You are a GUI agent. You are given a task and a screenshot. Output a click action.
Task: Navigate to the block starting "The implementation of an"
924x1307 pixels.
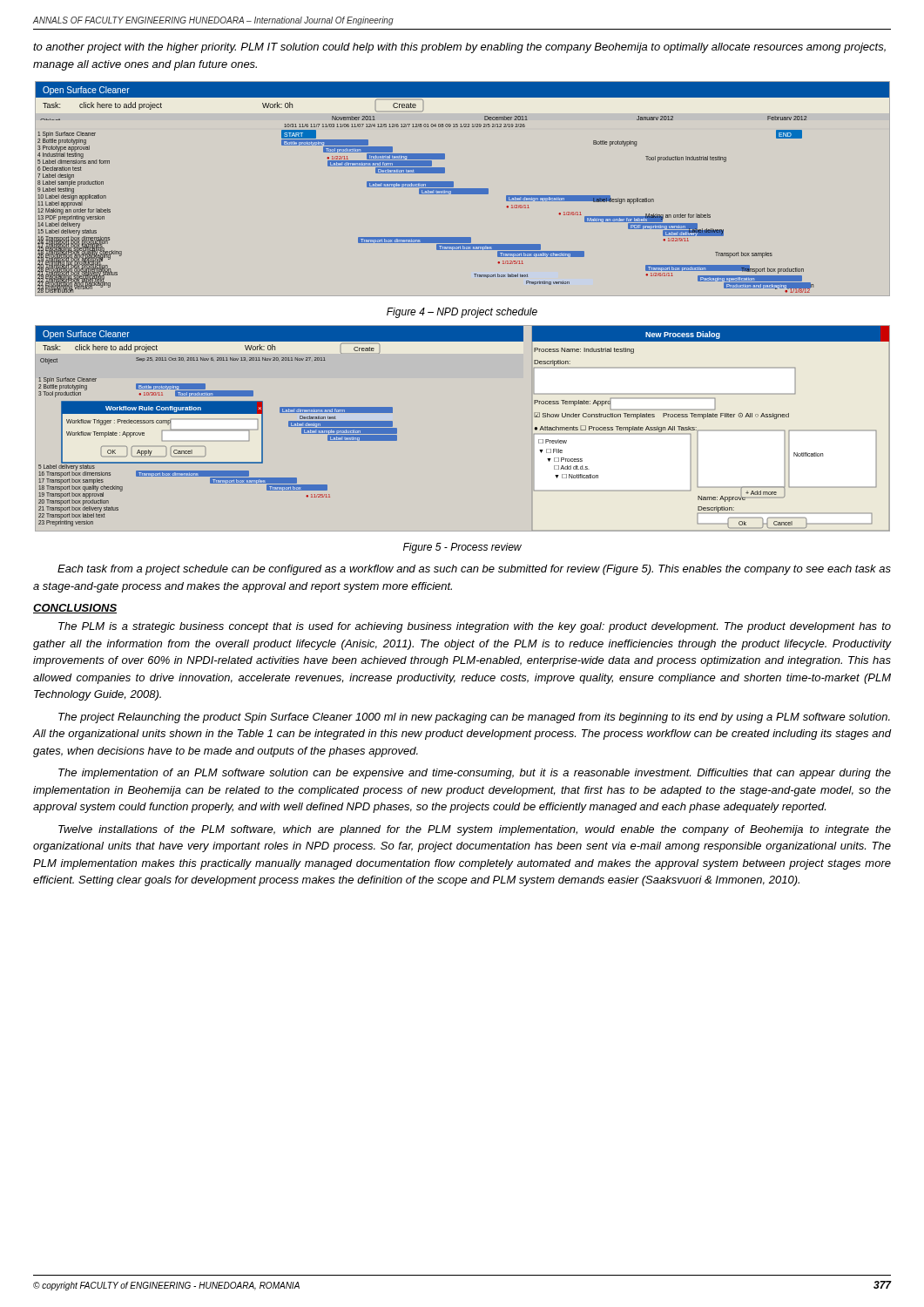point(462,789)
